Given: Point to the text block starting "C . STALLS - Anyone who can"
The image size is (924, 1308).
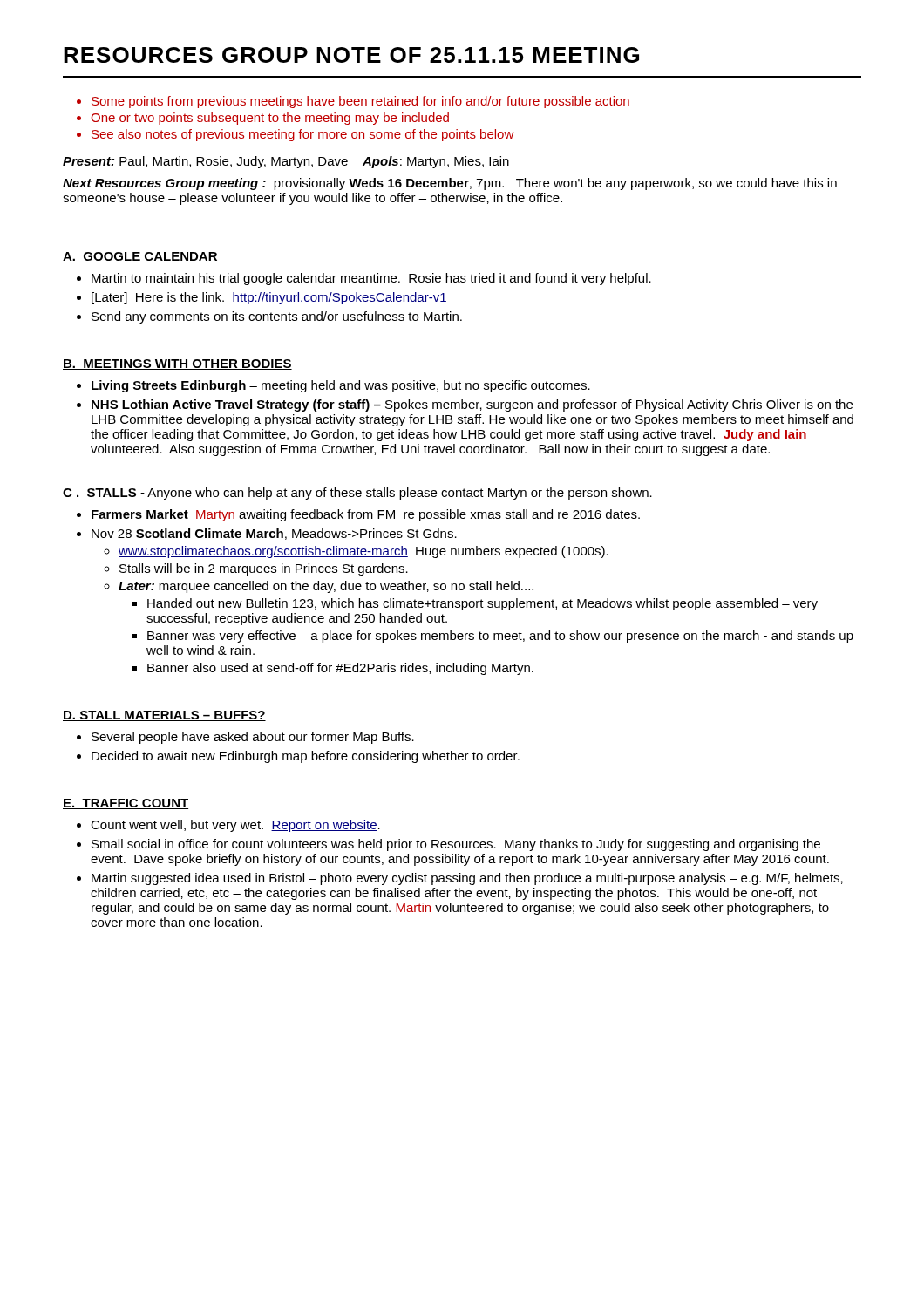Looking at the screenshot, I should coord(358,492).
